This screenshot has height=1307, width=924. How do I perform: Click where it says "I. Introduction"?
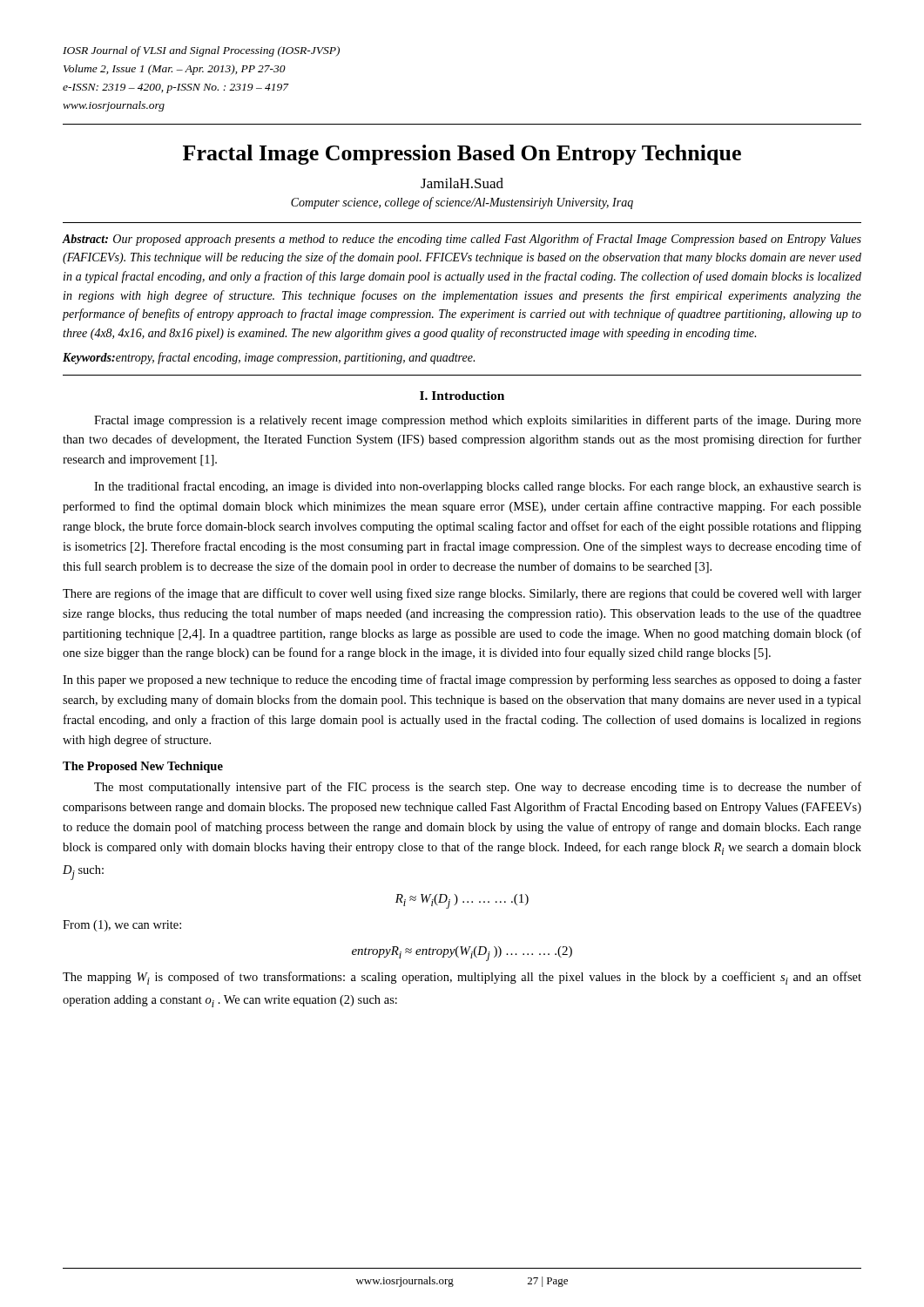click(x=462, y=395)
